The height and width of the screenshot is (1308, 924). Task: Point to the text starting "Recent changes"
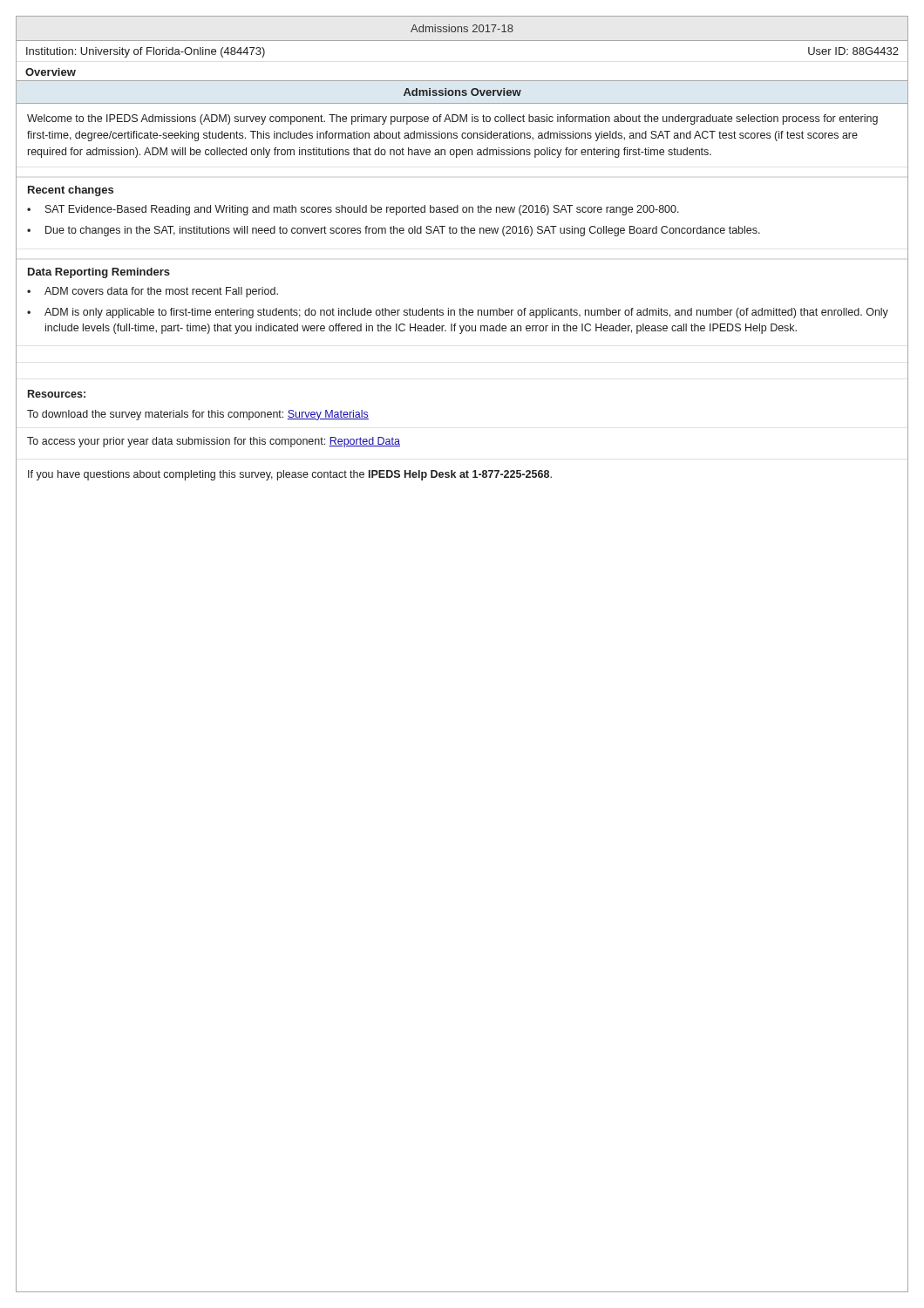70,190
